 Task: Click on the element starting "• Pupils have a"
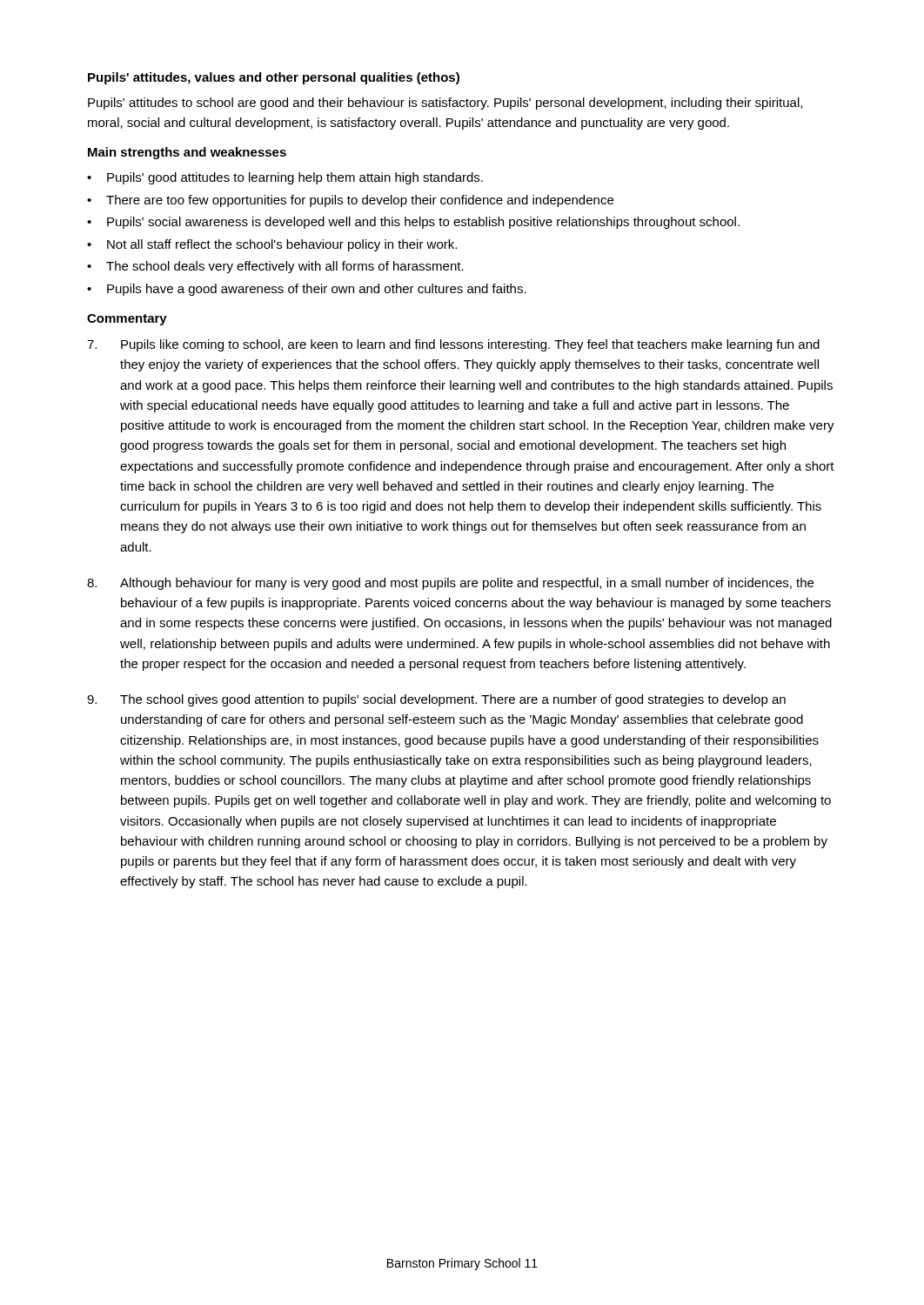(462, 289)
